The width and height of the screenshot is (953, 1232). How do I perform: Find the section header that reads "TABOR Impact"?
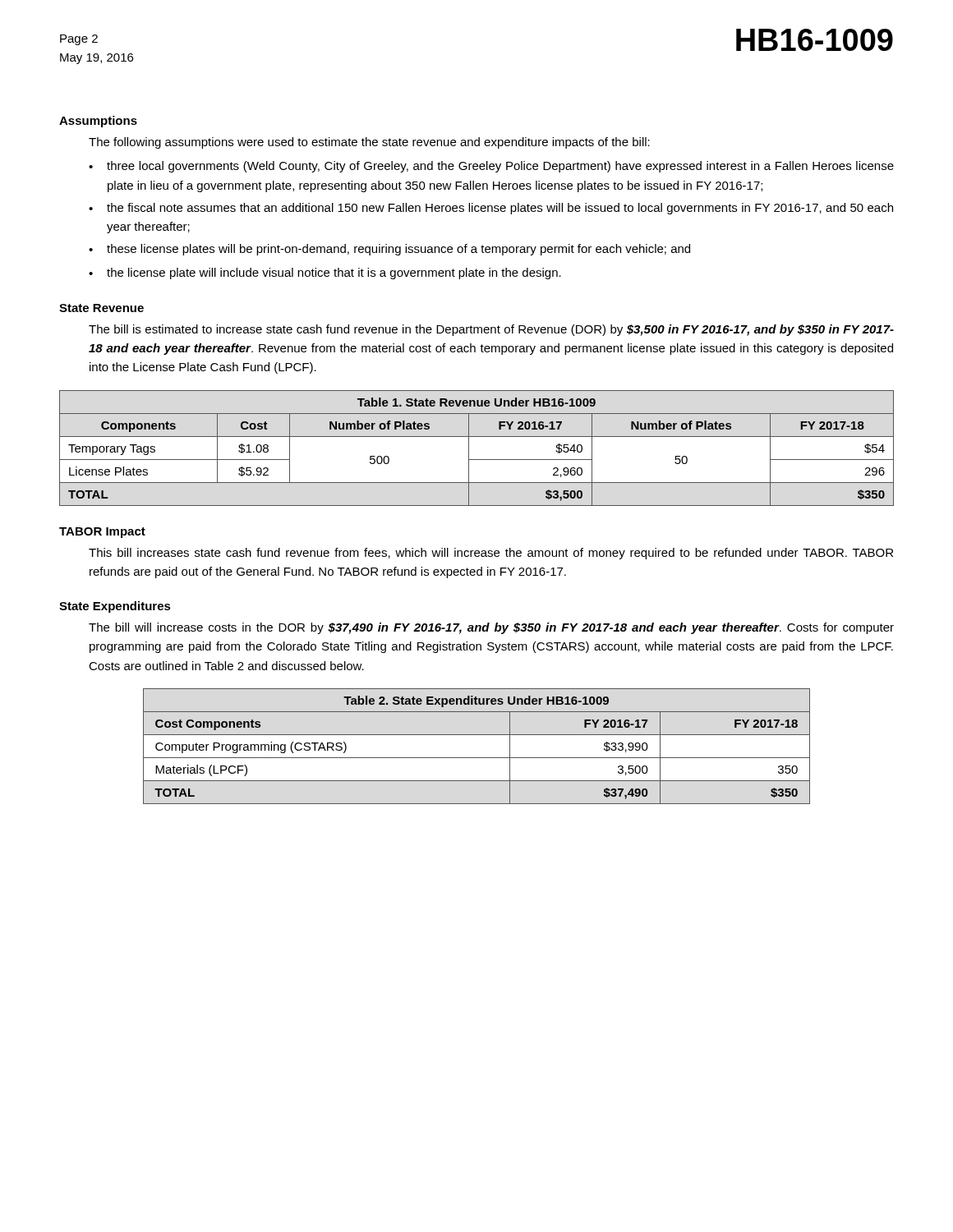tap(102, 531)
